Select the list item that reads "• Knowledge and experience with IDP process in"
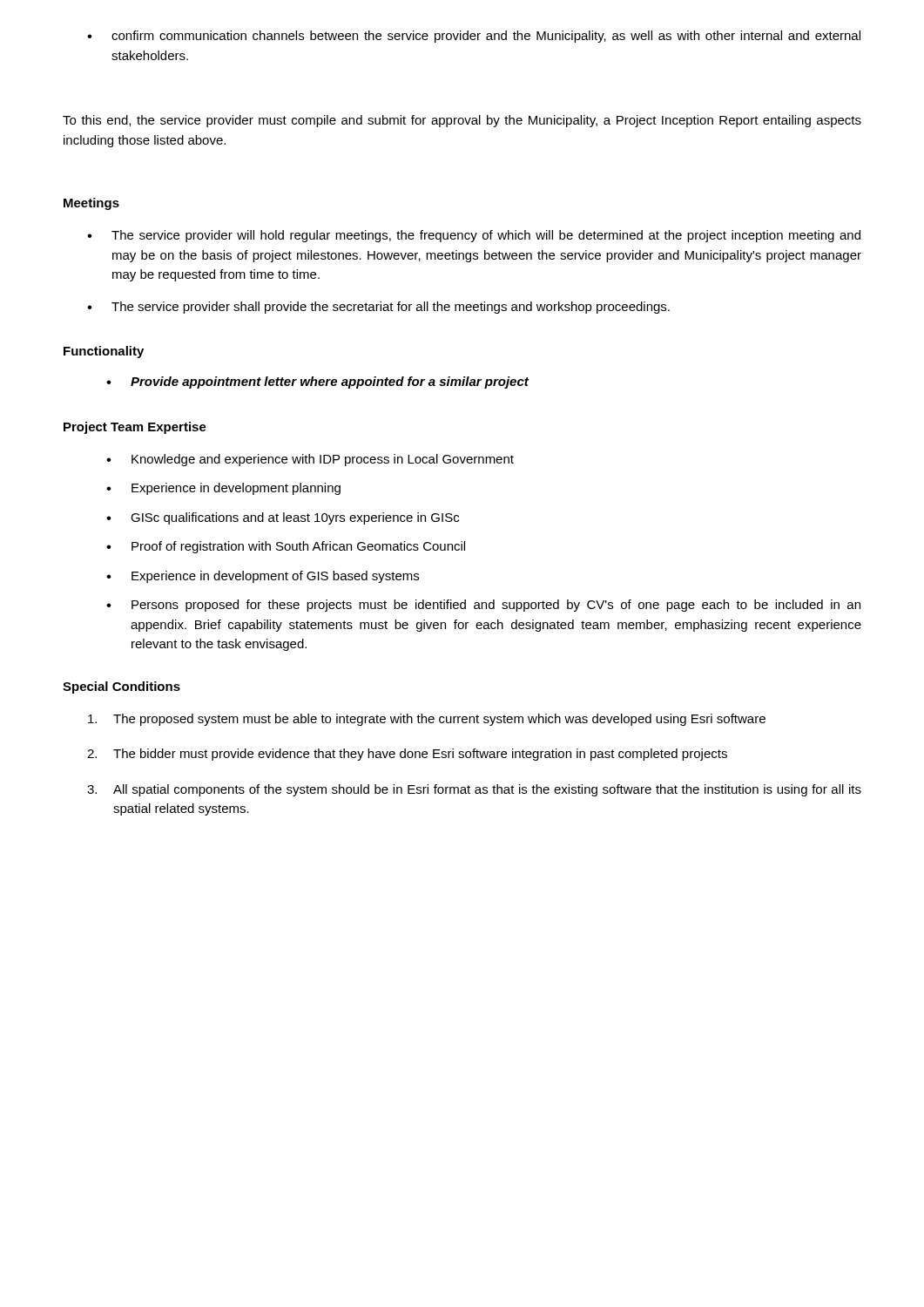Image resolution: width=924 pixels, height=1307 pixels. (x=484, y=460)
